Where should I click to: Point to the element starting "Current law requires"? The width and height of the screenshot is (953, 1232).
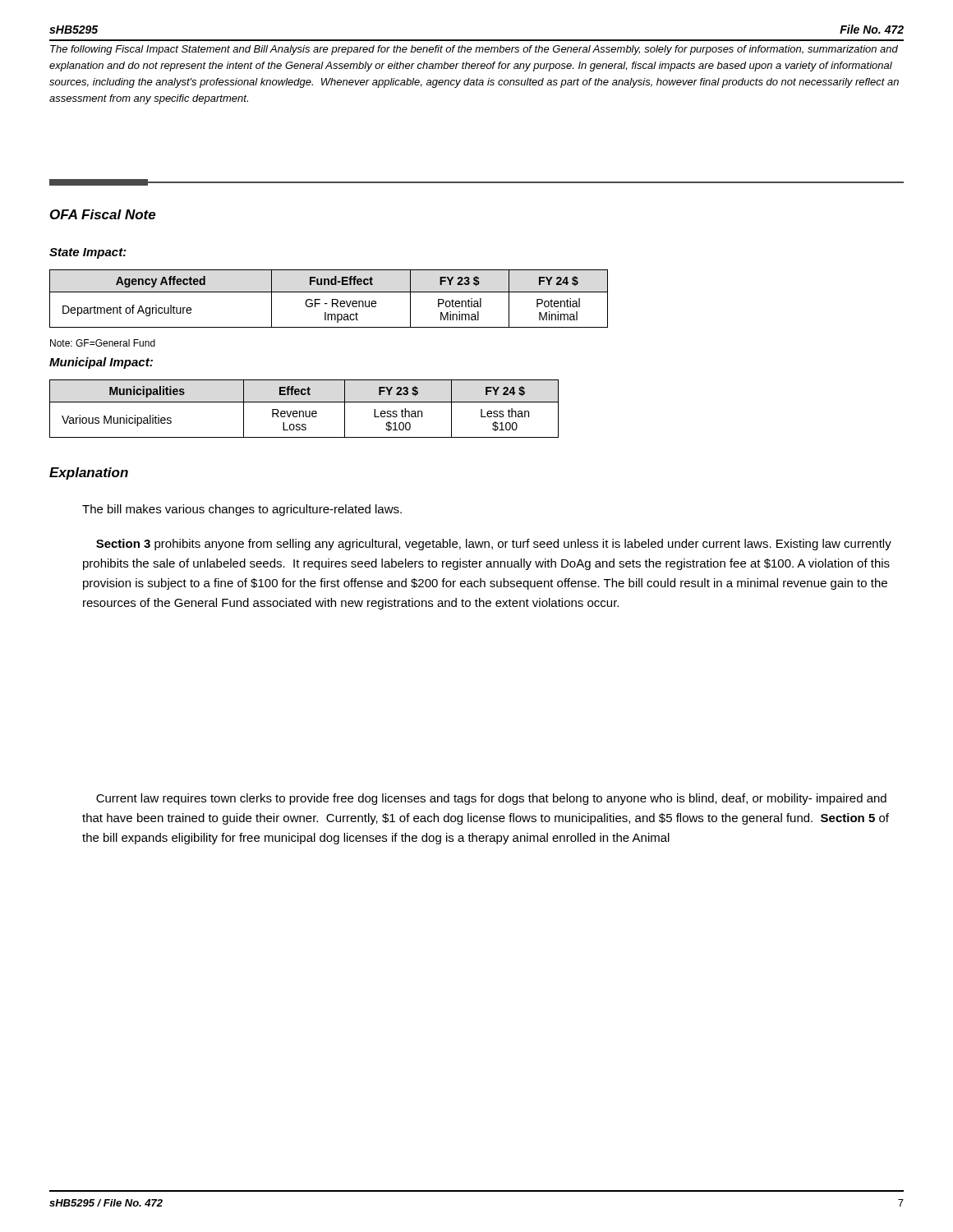[486, 818]
